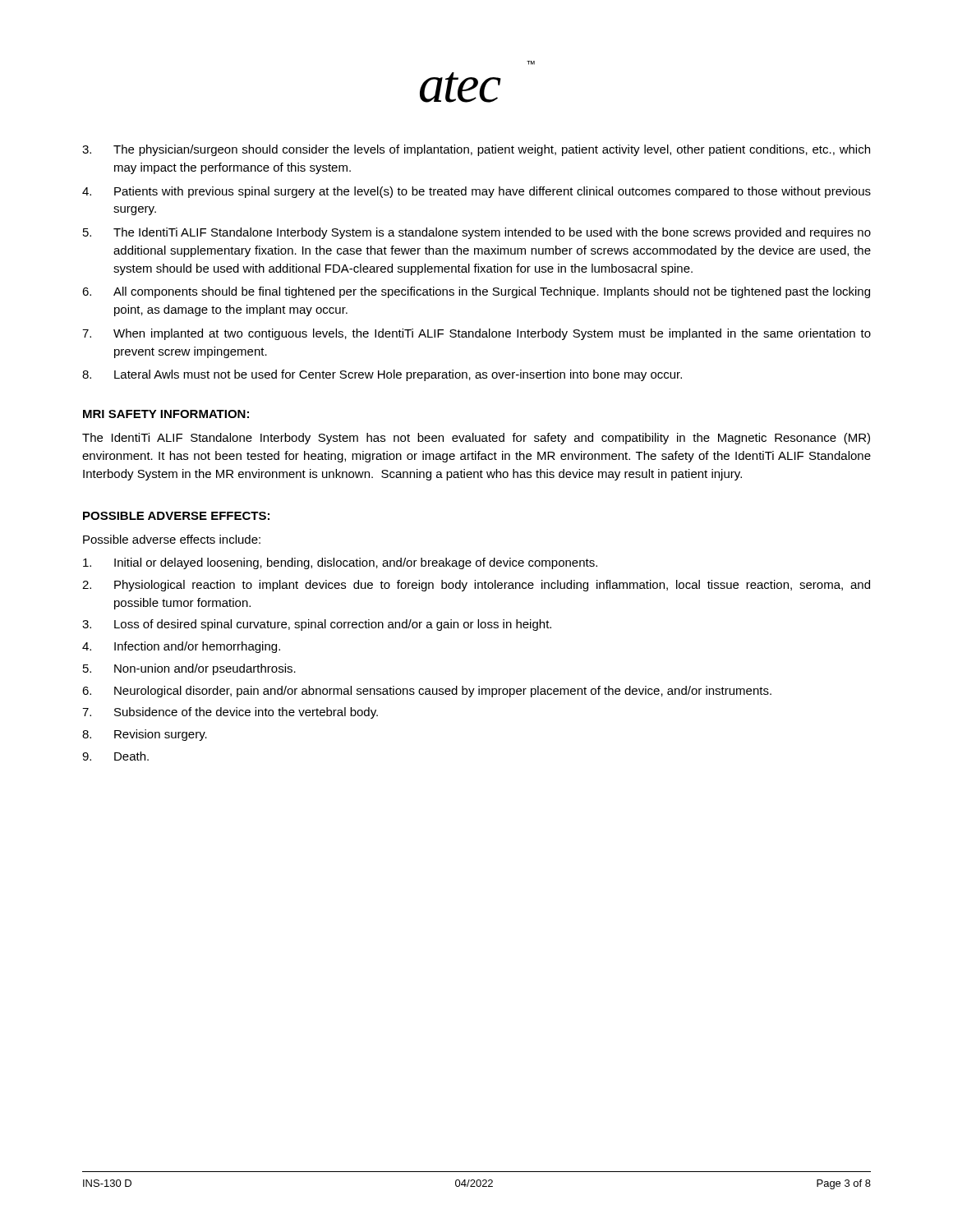Point to the element starting "6. All components"
Viewport: 953px width, 1232px height.
click(x=476, y=301)
